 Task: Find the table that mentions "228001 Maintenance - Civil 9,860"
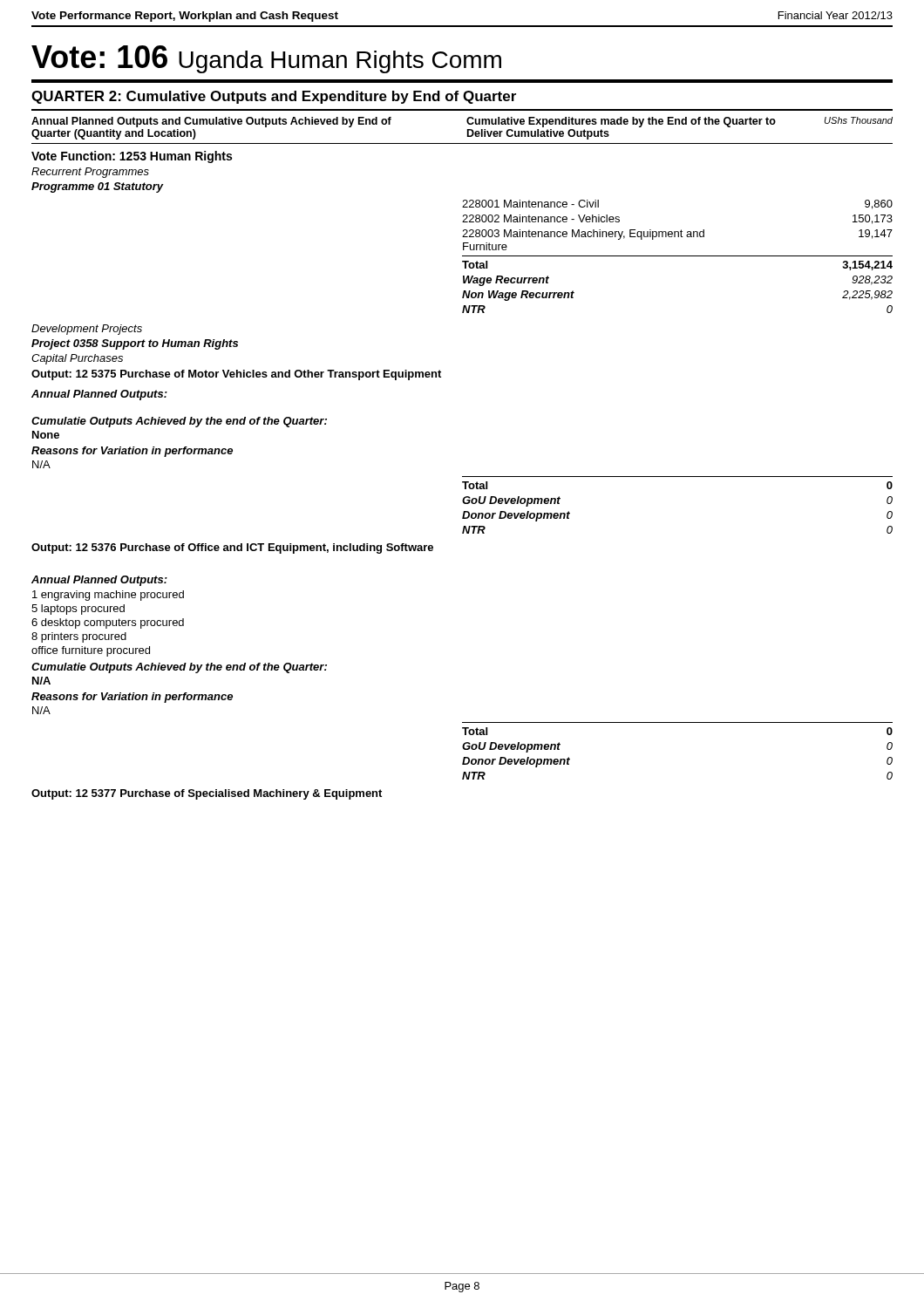[x=677, y=256]
